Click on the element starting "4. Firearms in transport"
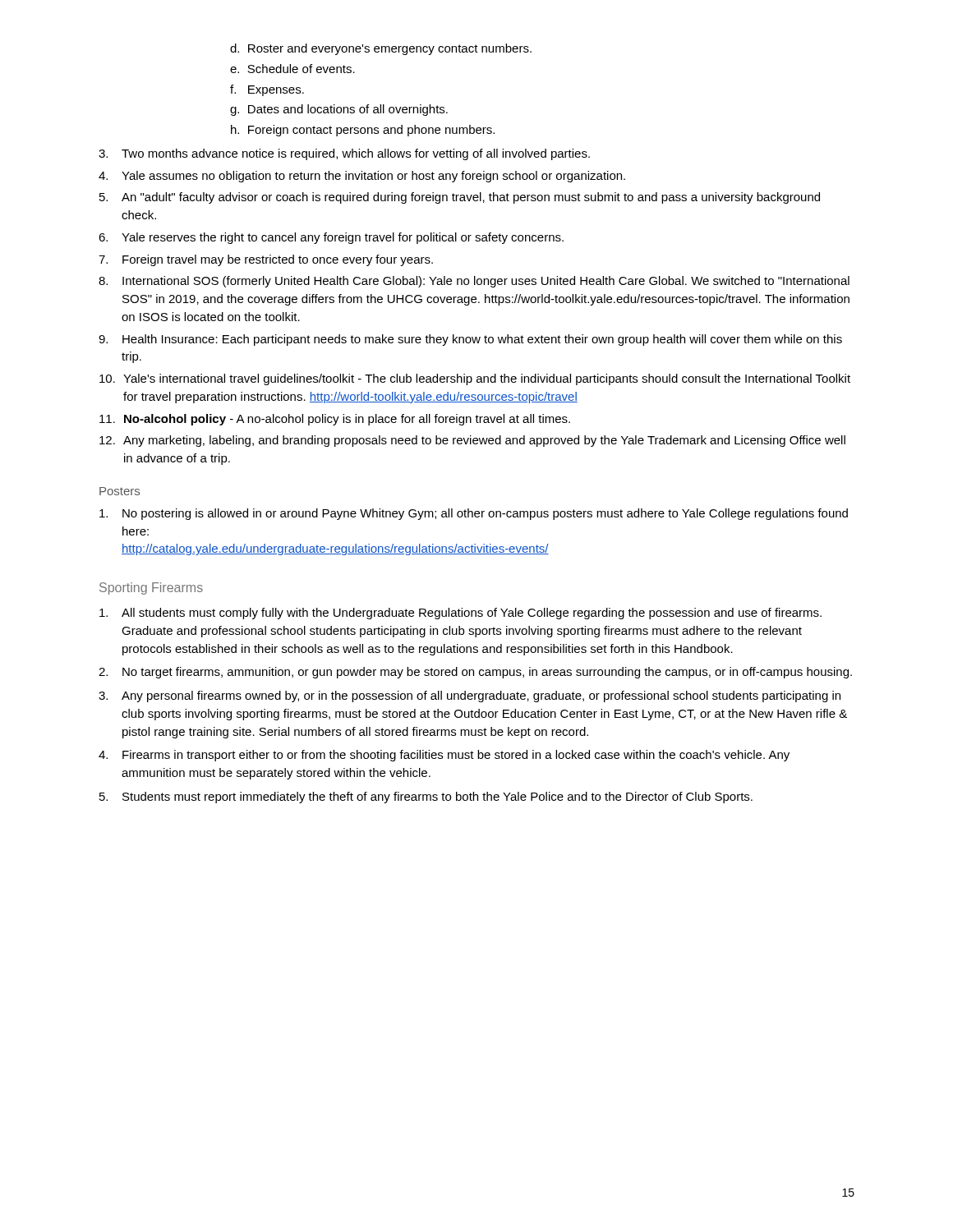This screenshot has height=1232, width=953. coord(476,764)
